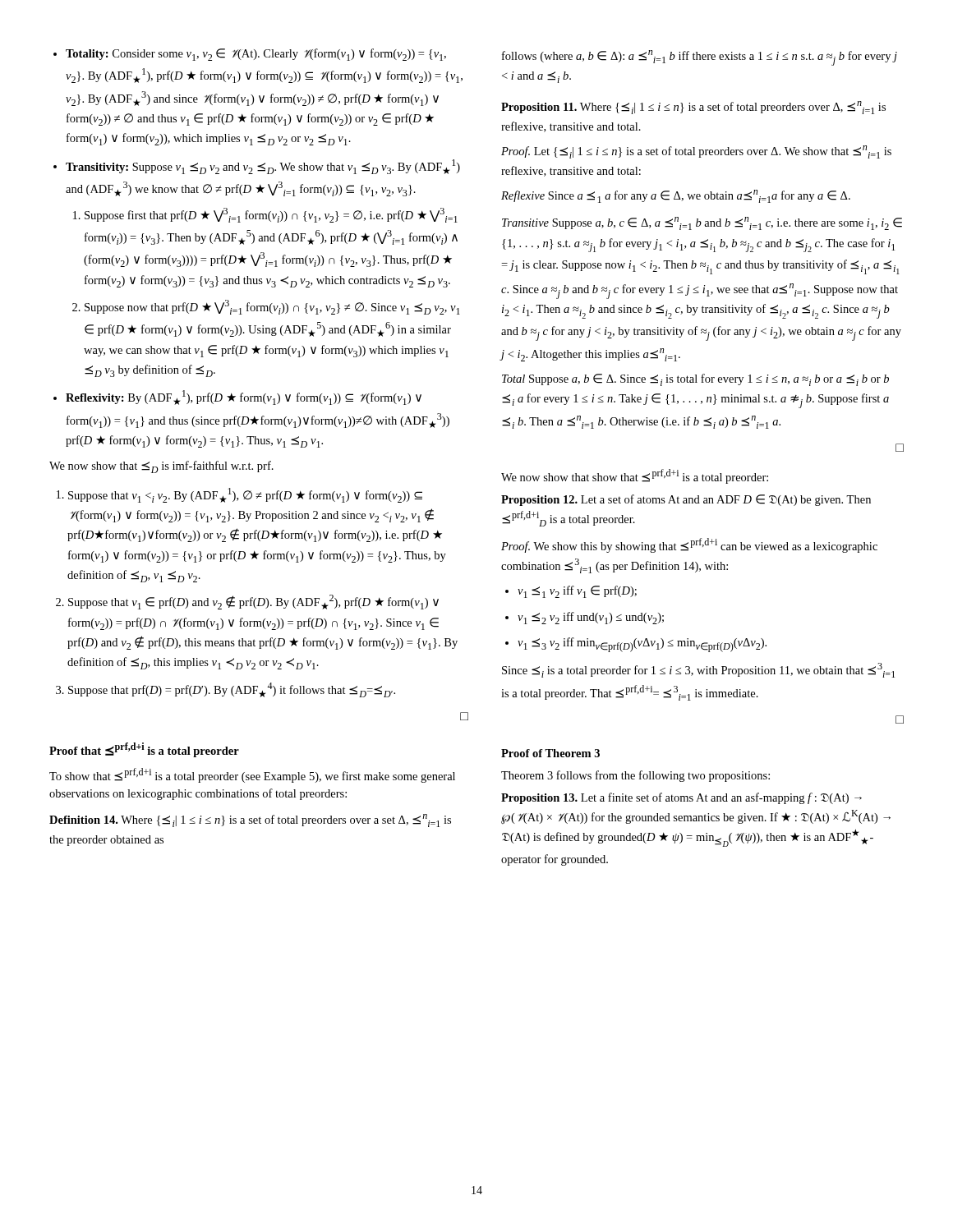Find the list item that reads "Reflexivity: By (ADF★1), prf(D ★ form(v1) ∨ form(v1))"
The height and width of the screenshot is (1232, 953).
258,419
